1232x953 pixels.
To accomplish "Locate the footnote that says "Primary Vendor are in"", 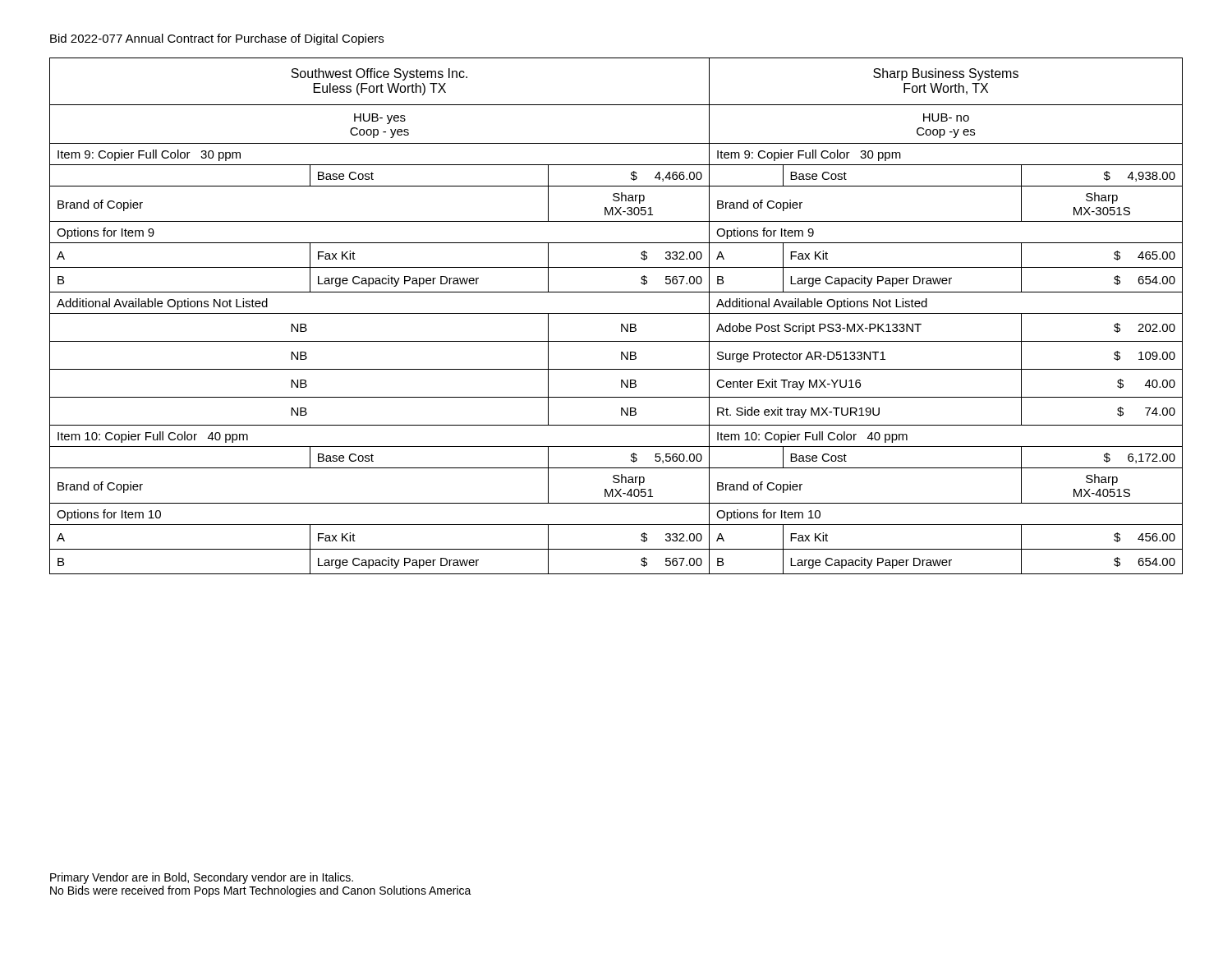I will [x=260, y=884].
